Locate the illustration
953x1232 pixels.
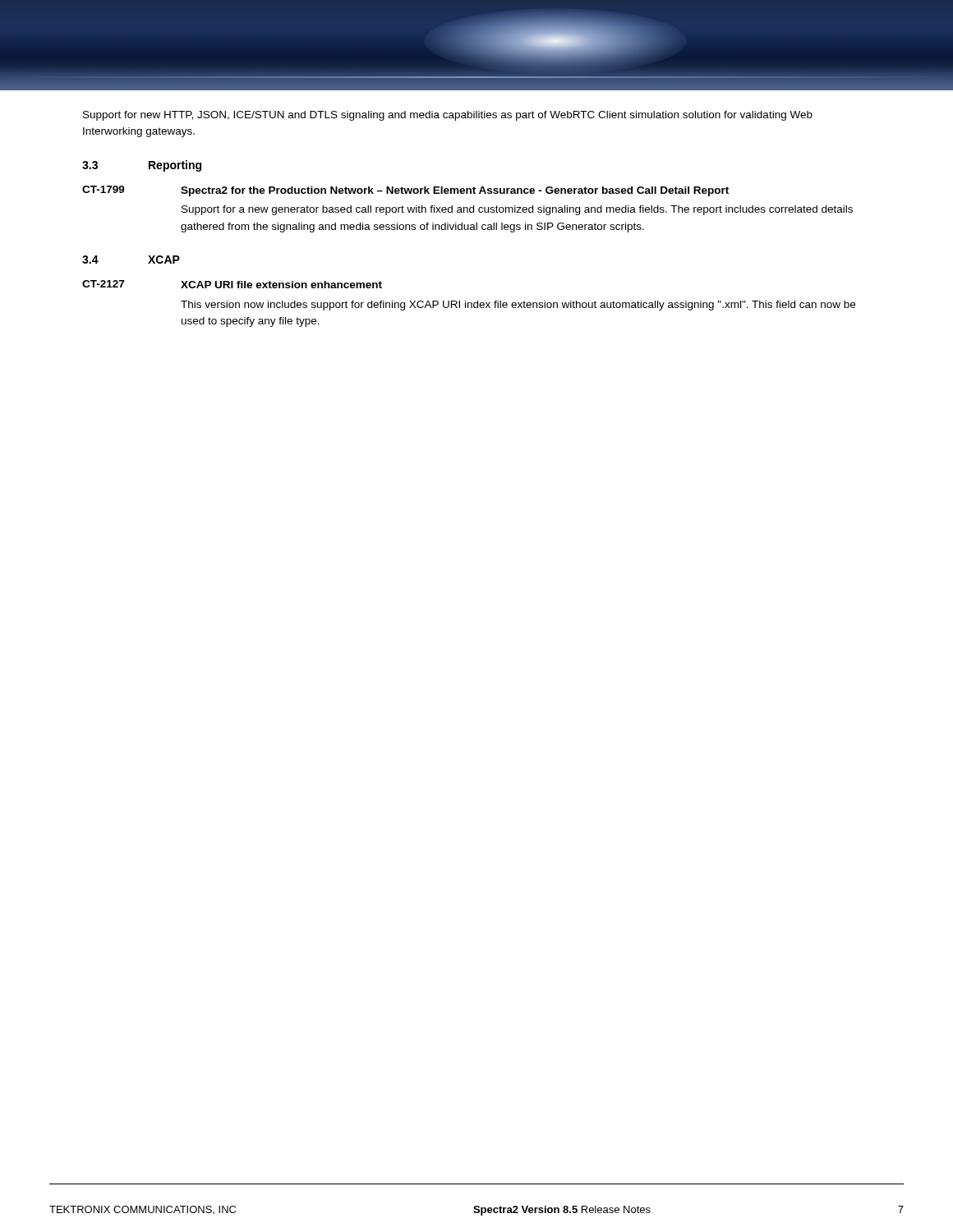[x=476, y=45]
